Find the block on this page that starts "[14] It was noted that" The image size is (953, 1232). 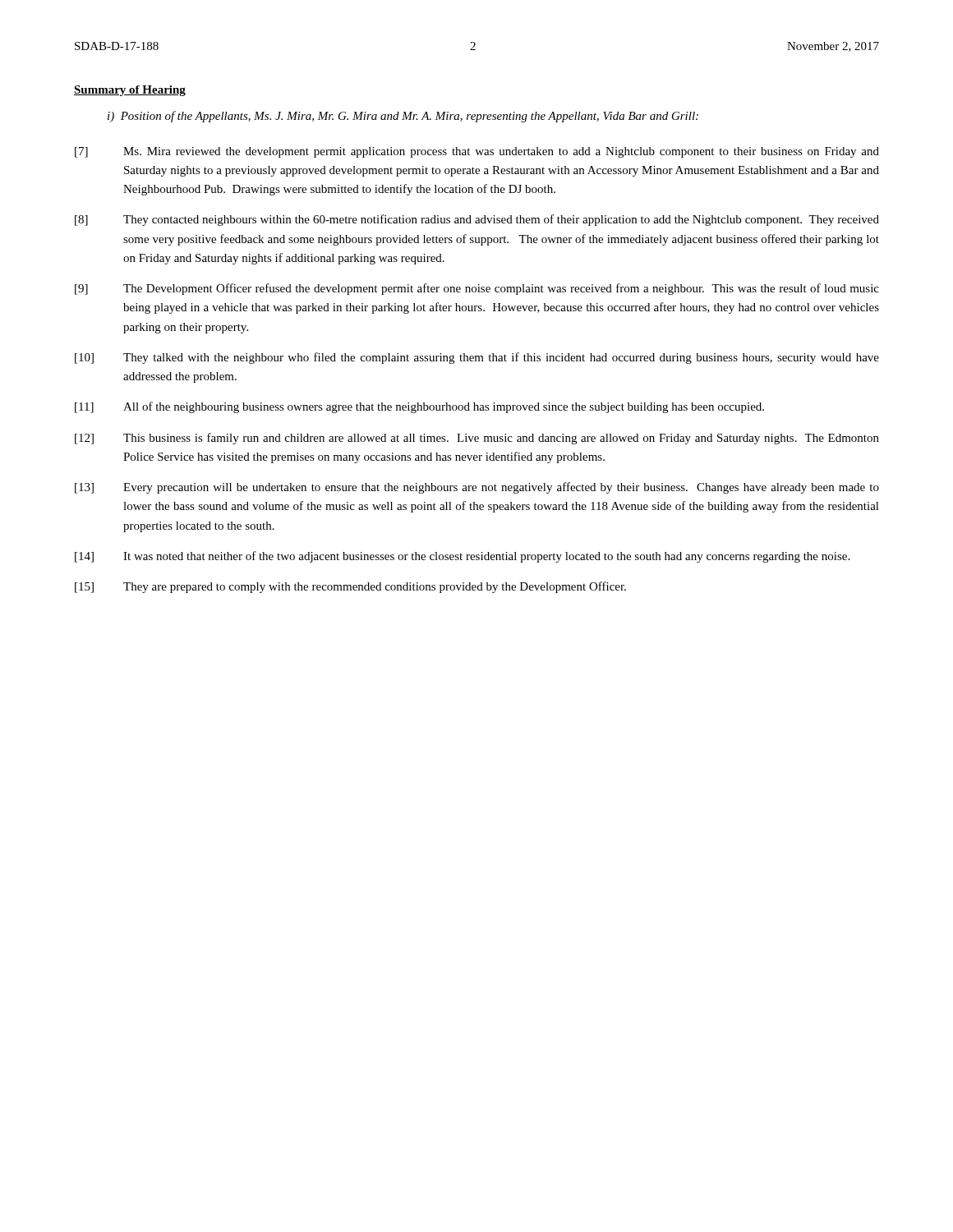click(476, 556)
